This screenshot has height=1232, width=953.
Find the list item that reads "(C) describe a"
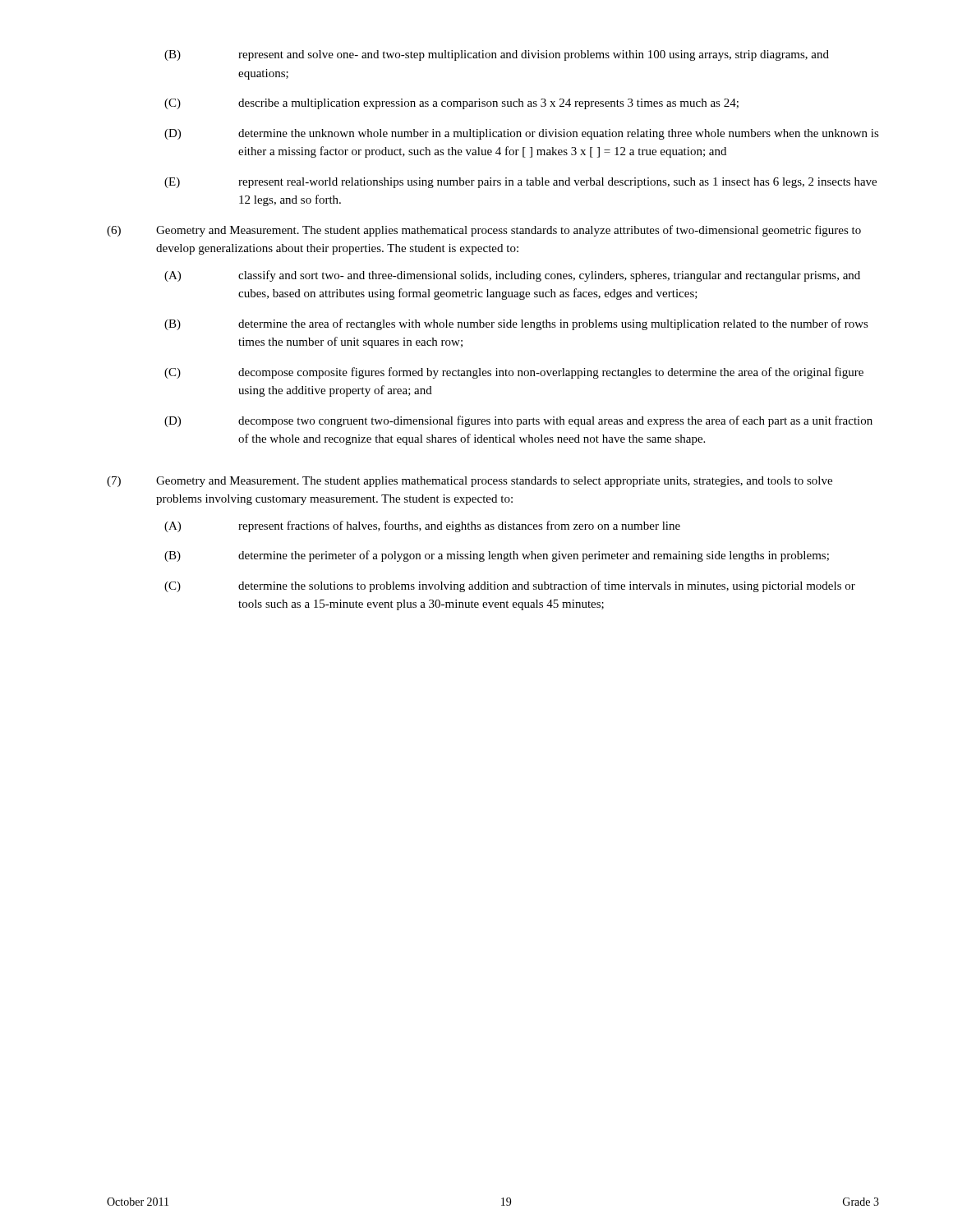tap(518, 103)
